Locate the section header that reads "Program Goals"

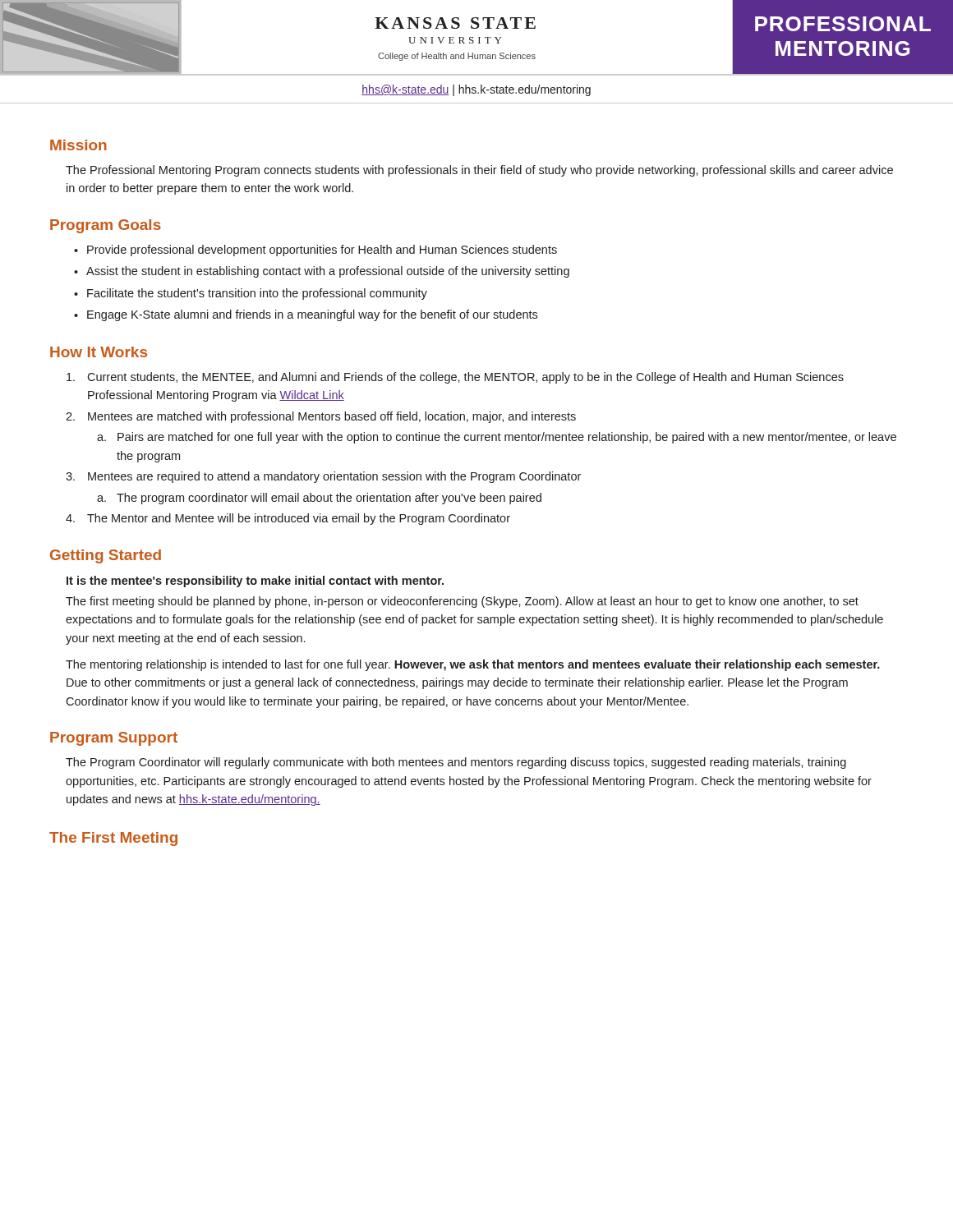coord(105,225)
